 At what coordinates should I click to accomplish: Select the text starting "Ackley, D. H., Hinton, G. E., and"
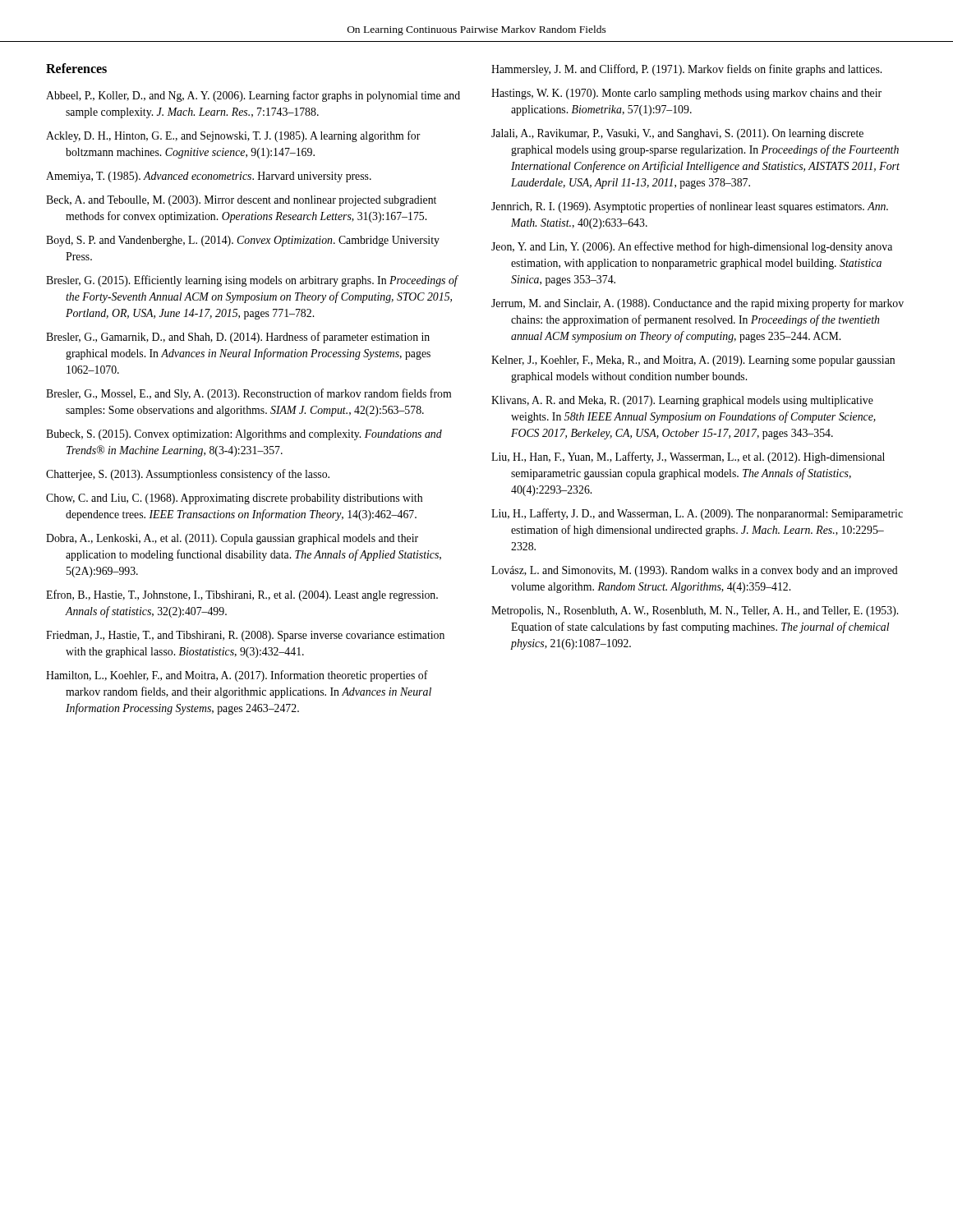[x=233, y=144]
